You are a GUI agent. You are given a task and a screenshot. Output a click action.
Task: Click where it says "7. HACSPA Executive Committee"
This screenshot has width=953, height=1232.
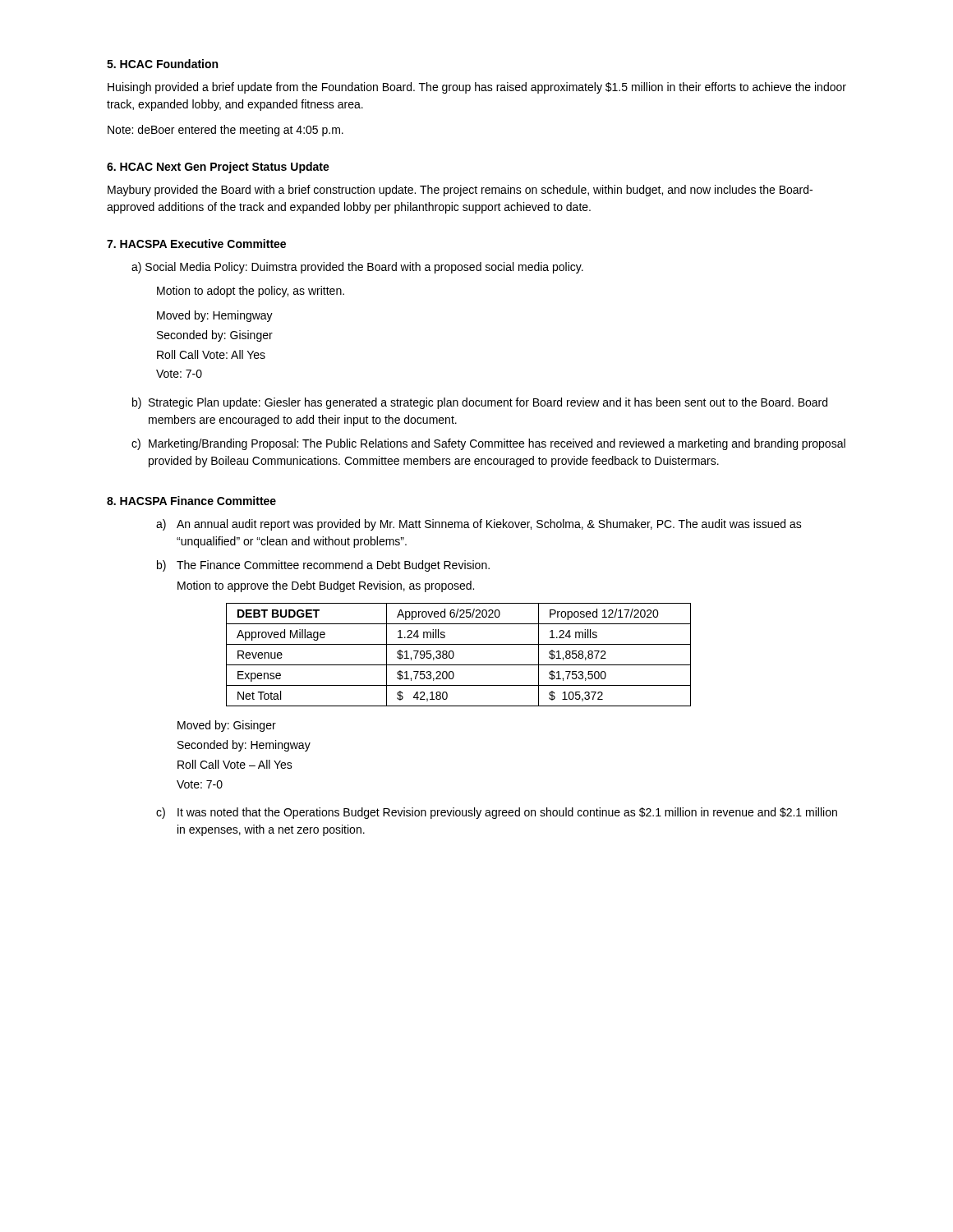[x=197, y=244]
